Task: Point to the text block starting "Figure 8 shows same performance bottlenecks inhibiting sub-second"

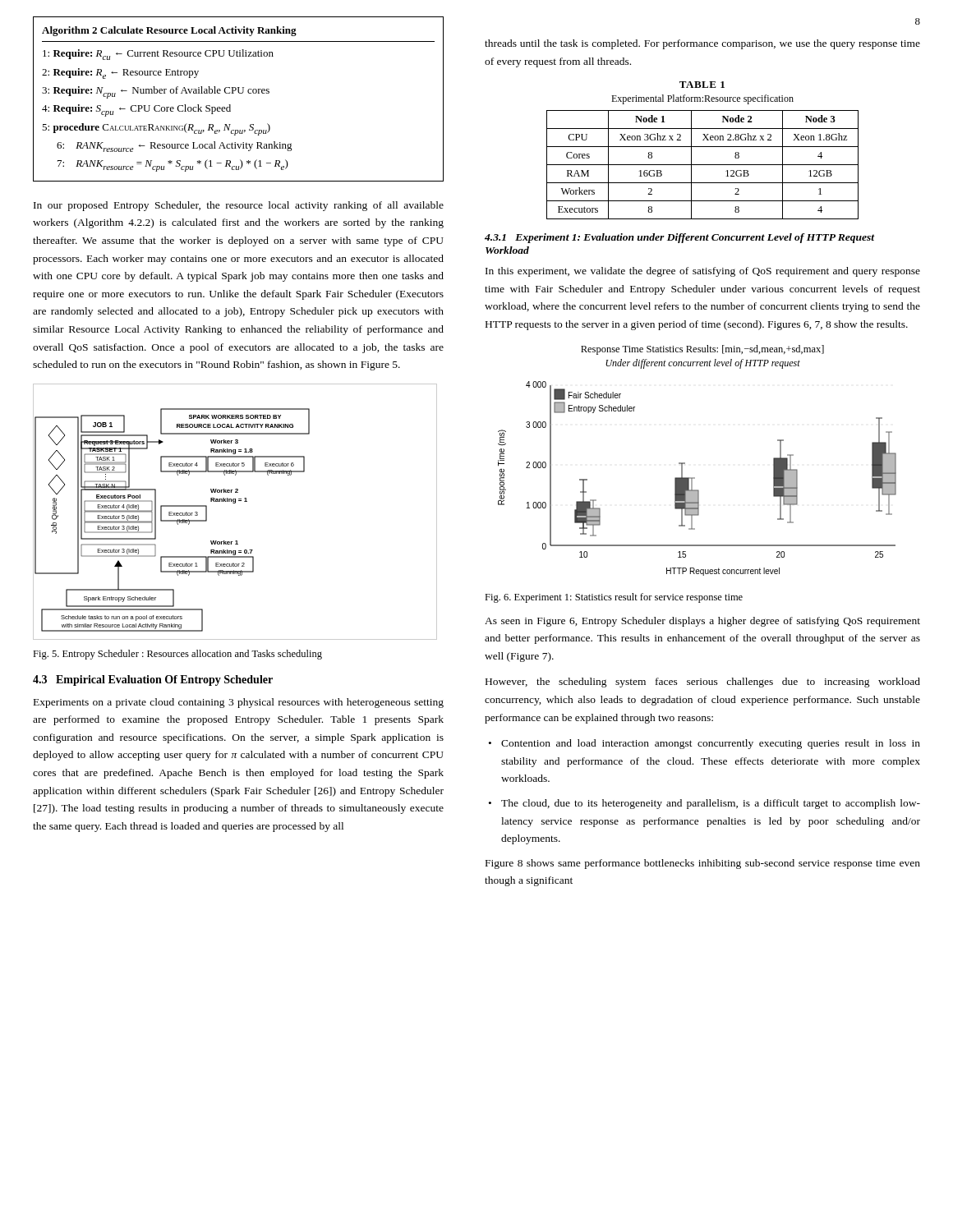Action: pos(702,871)
